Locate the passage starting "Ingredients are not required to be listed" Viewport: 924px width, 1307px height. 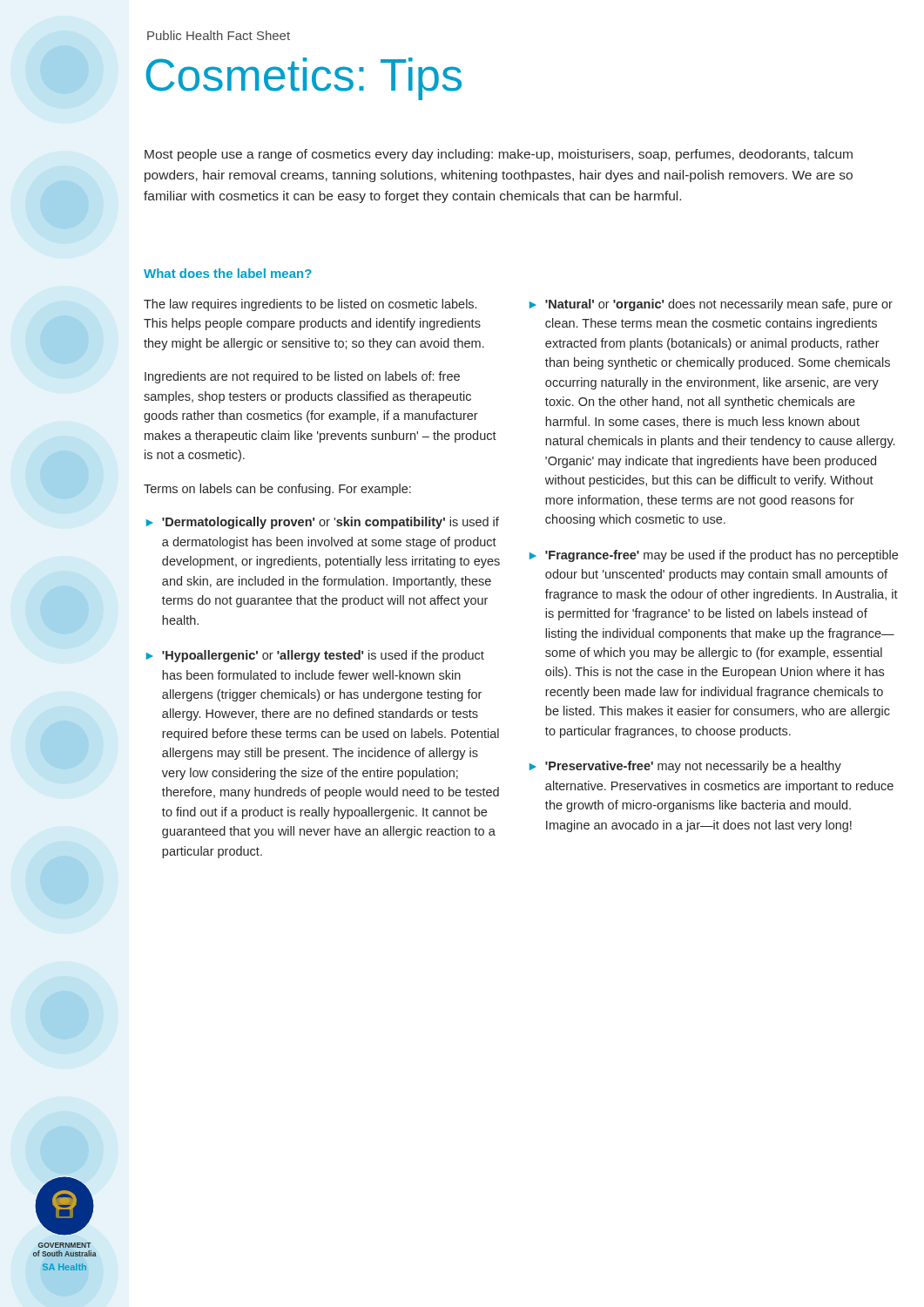click(x=323, y=416)
